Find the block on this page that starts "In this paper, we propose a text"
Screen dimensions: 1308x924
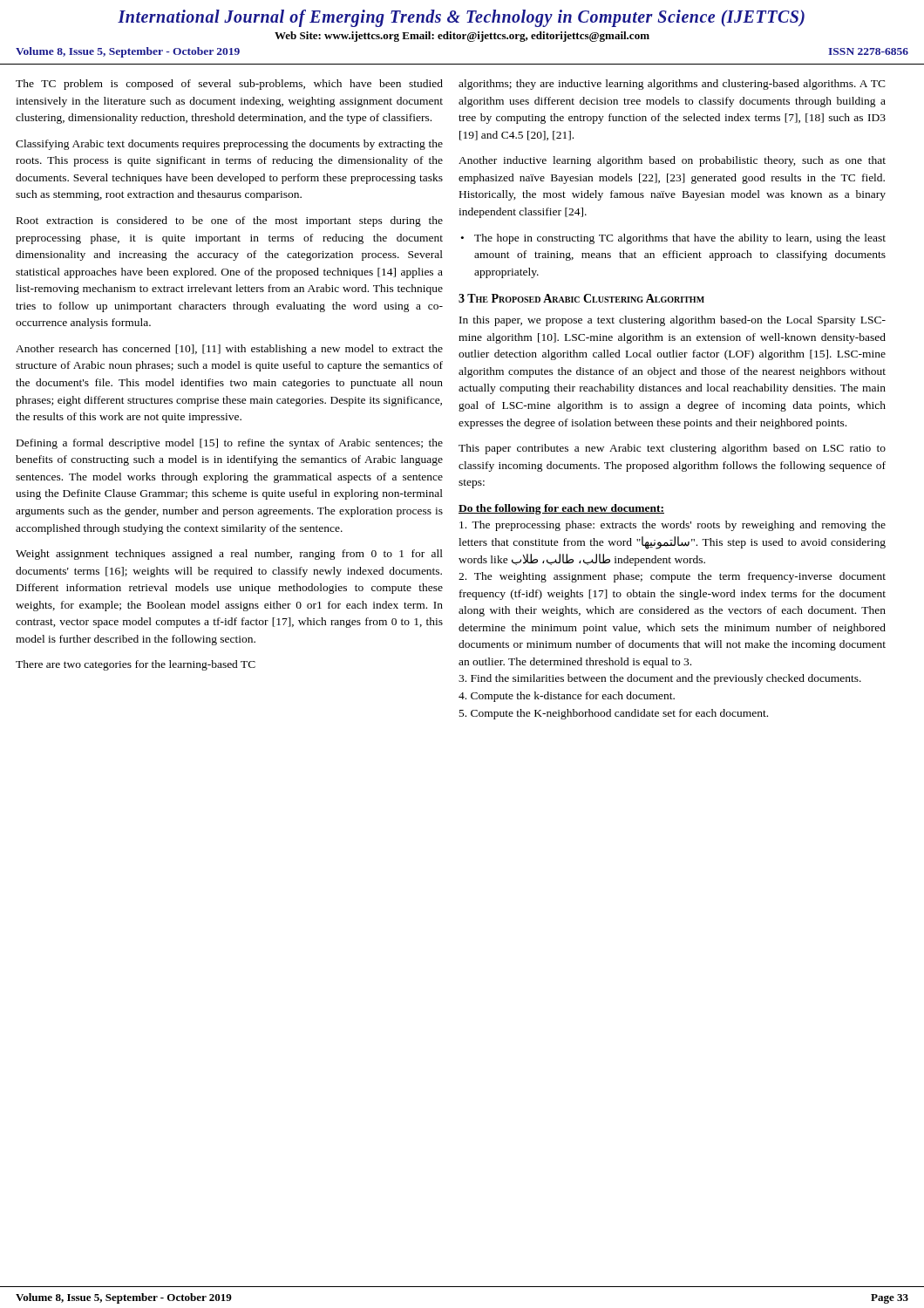[x=672, y=371]
